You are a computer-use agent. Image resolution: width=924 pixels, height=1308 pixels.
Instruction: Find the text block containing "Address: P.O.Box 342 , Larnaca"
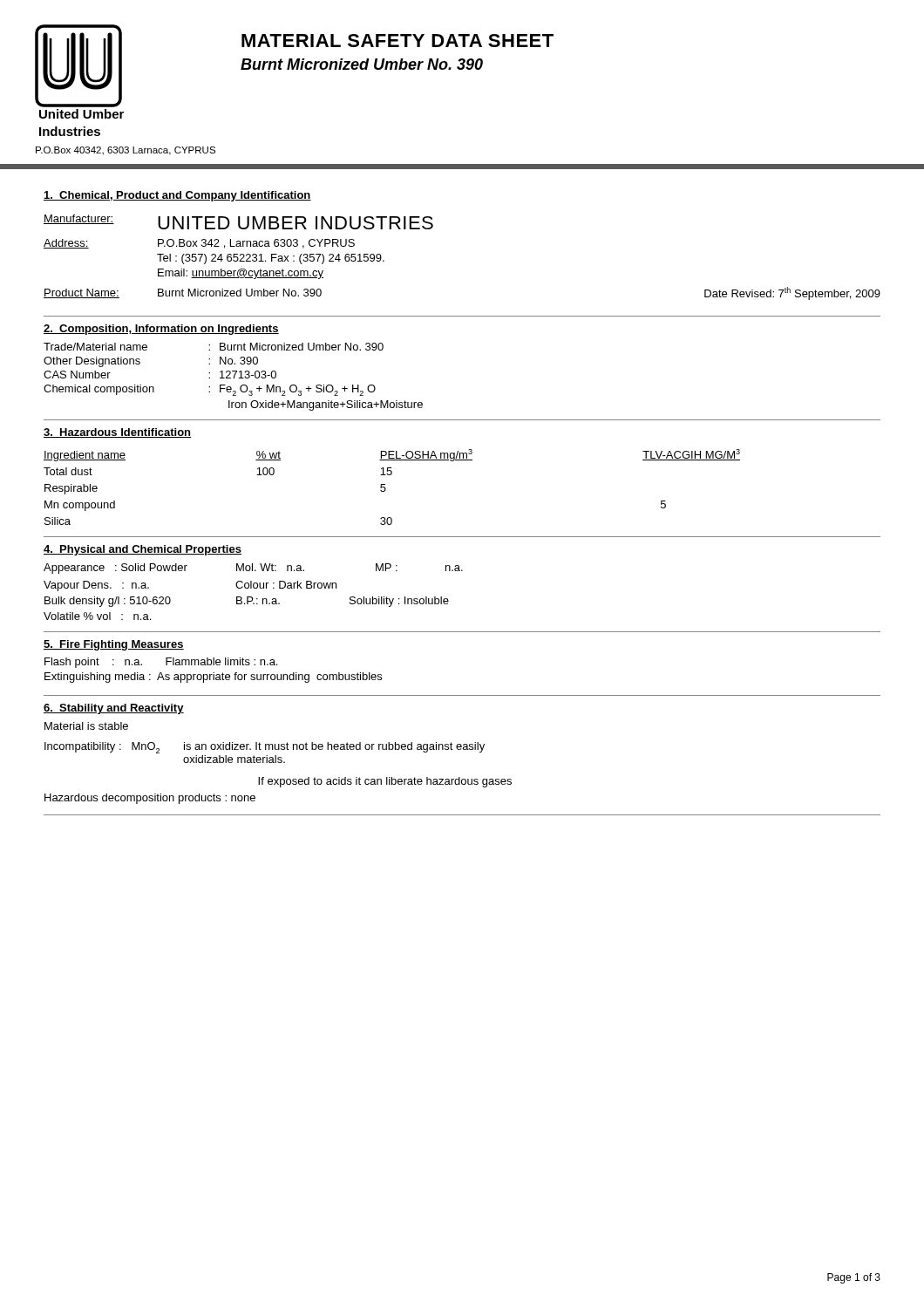click(199, 244)
